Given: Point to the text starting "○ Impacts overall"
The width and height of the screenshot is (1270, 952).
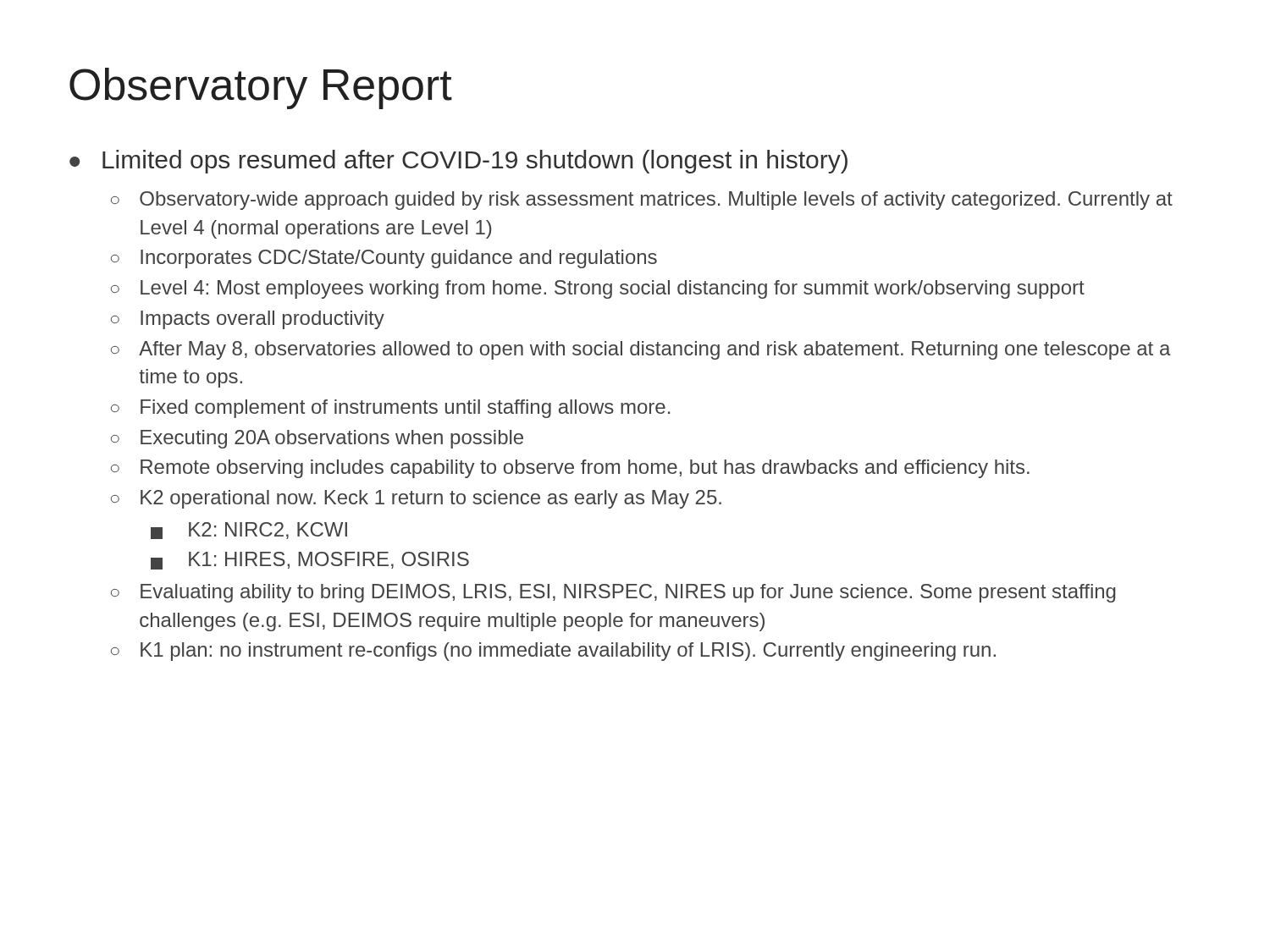Looking at the screenshot, I should pyautogui.click(x=247, y=318).
